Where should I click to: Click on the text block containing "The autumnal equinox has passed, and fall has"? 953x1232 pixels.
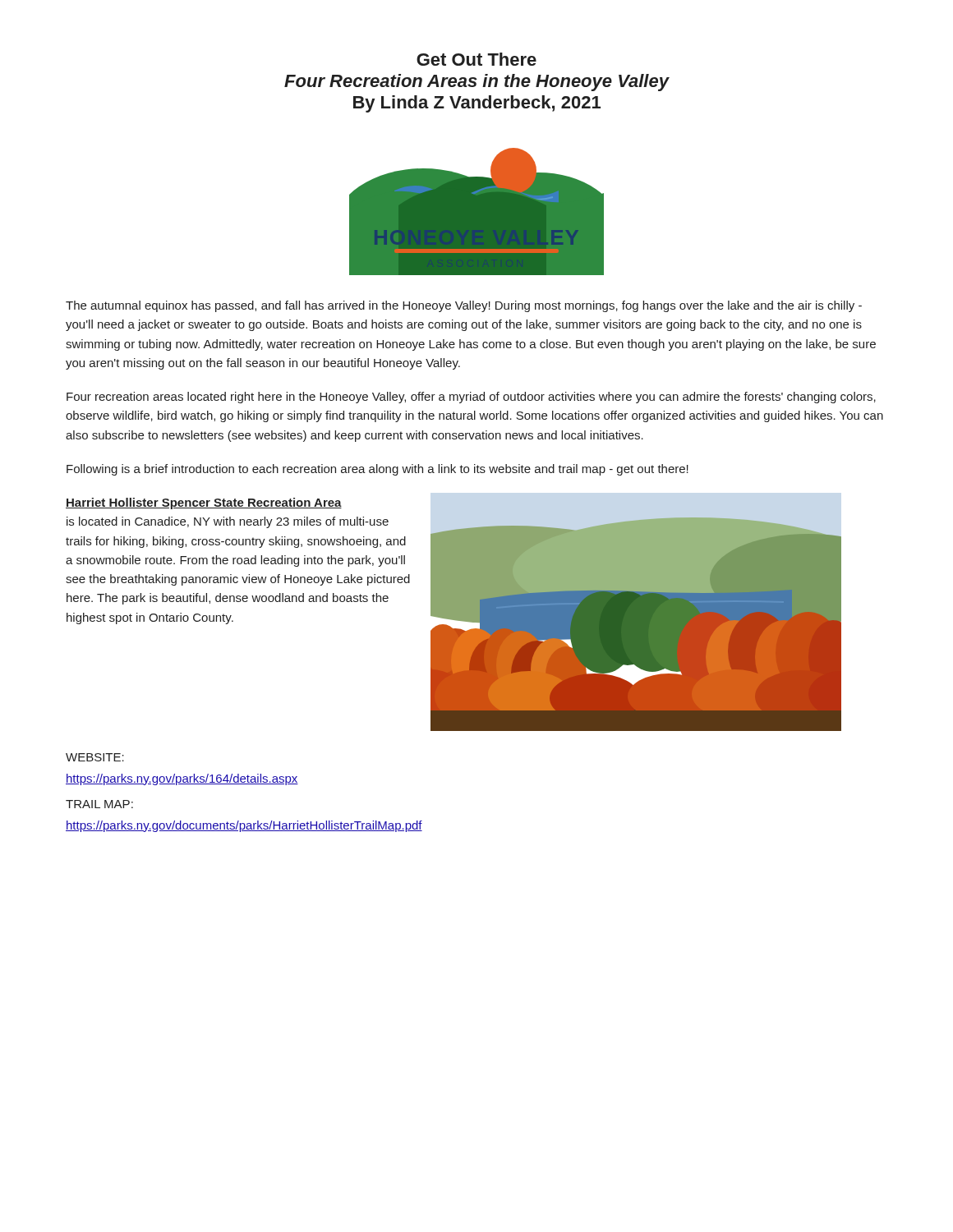click(x=471, y=334)
